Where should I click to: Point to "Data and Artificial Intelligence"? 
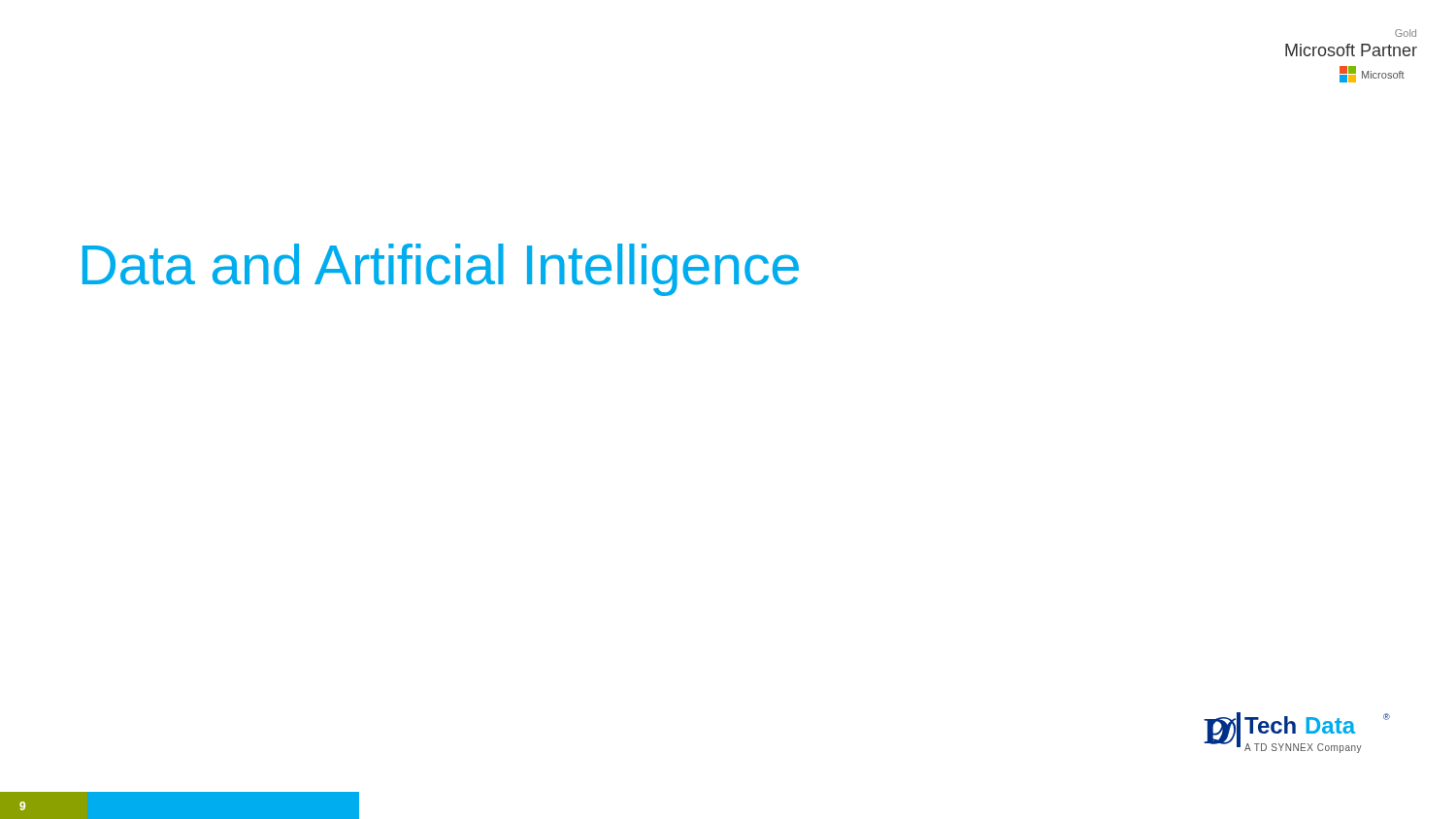tap(439, 264)
